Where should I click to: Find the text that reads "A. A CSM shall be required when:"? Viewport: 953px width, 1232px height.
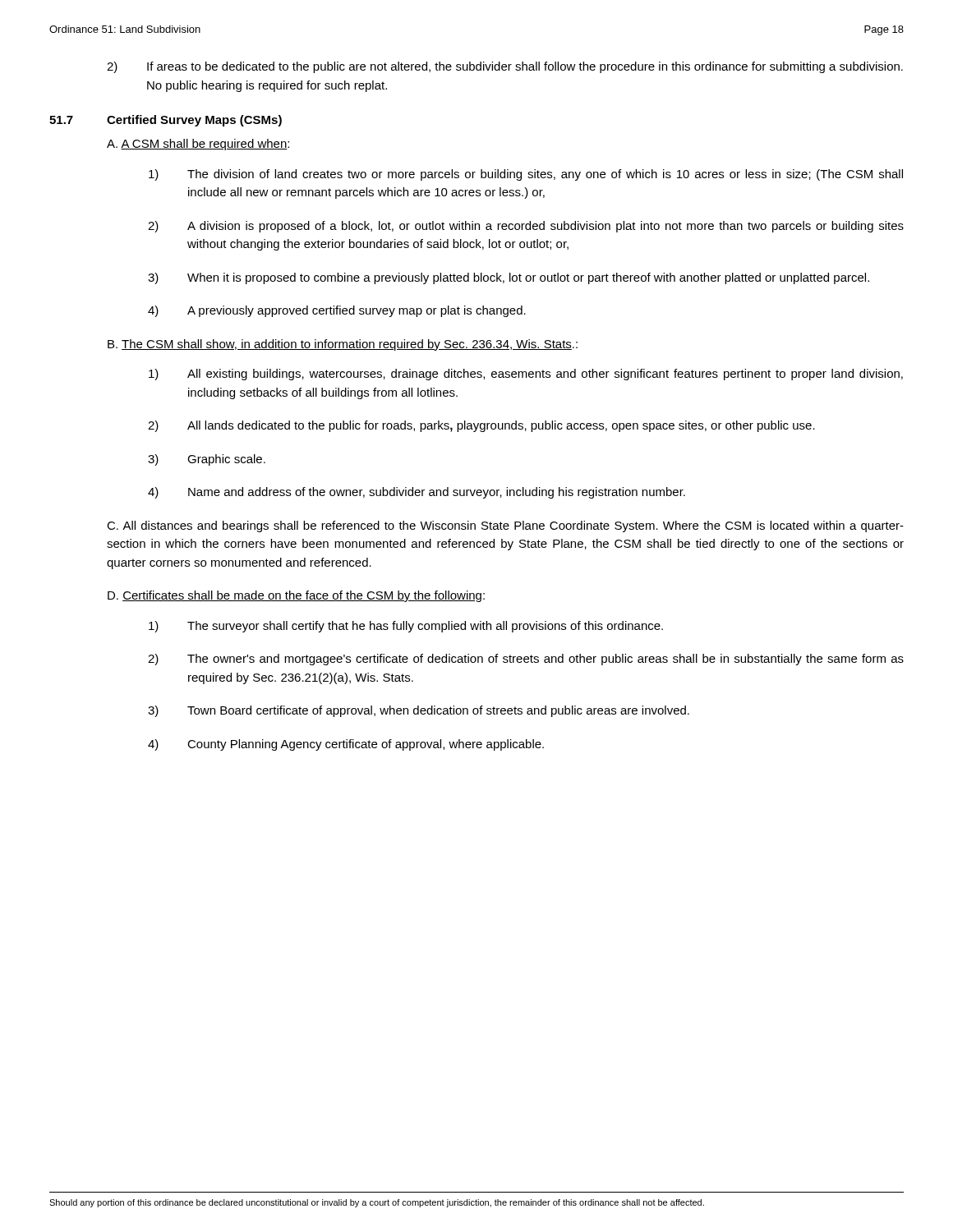click(199, 143)
